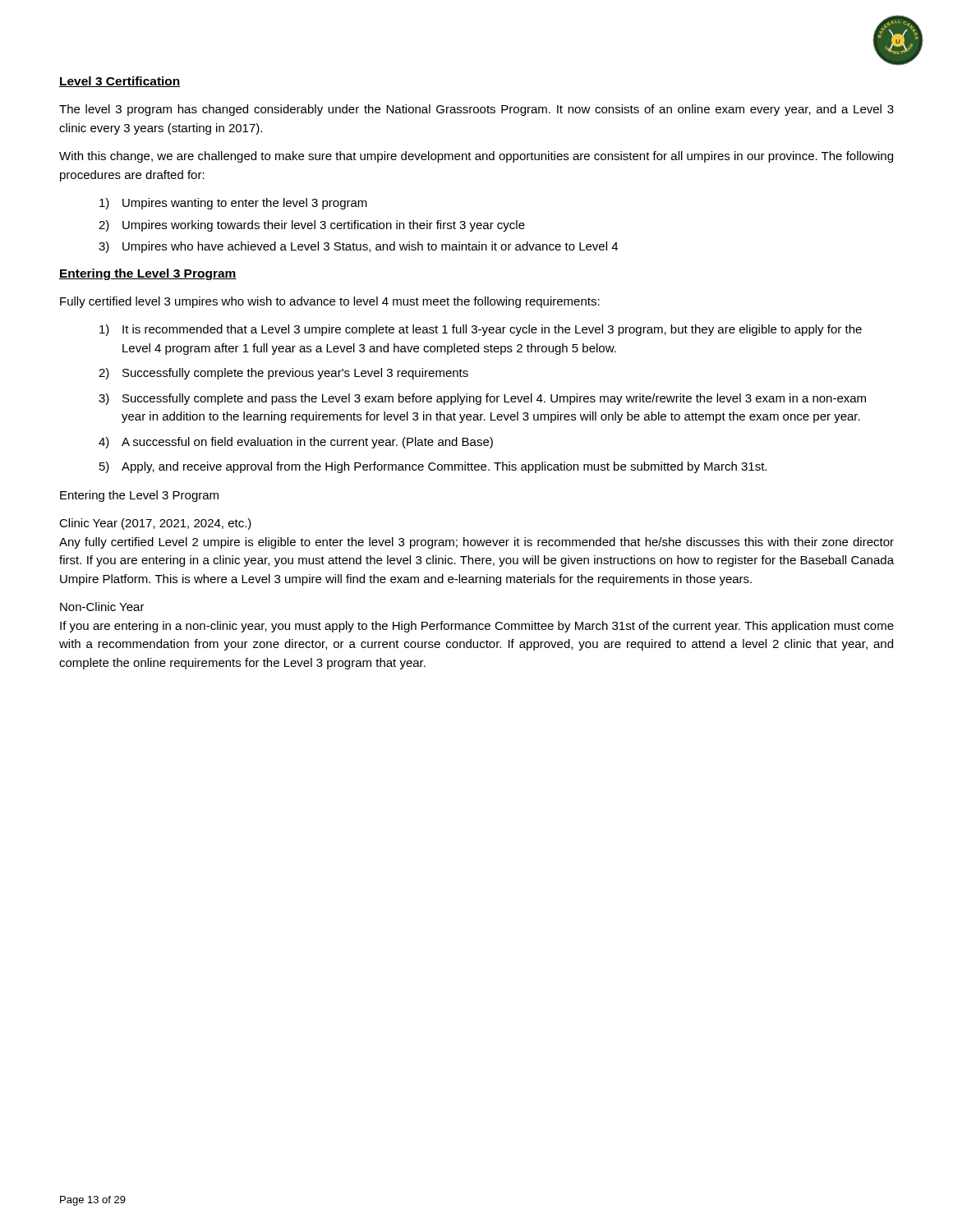The height and width of the screenshot is (1232, 953).
Task: Locate the block of text that opens with "2) Umpires working"
Action: tap(496, 225)
